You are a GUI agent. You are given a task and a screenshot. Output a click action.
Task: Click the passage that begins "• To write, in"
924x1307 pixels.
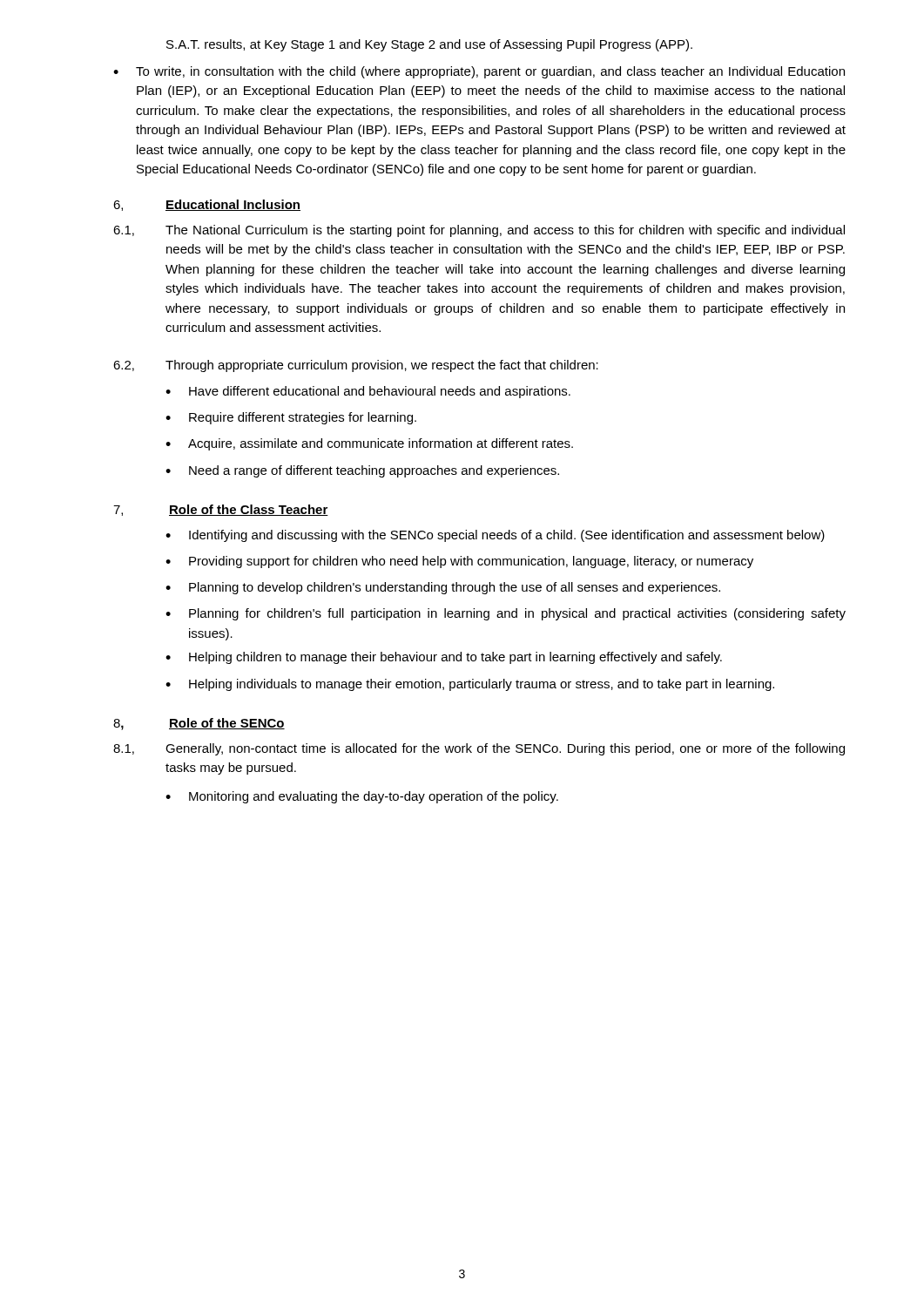click(479, 120)
